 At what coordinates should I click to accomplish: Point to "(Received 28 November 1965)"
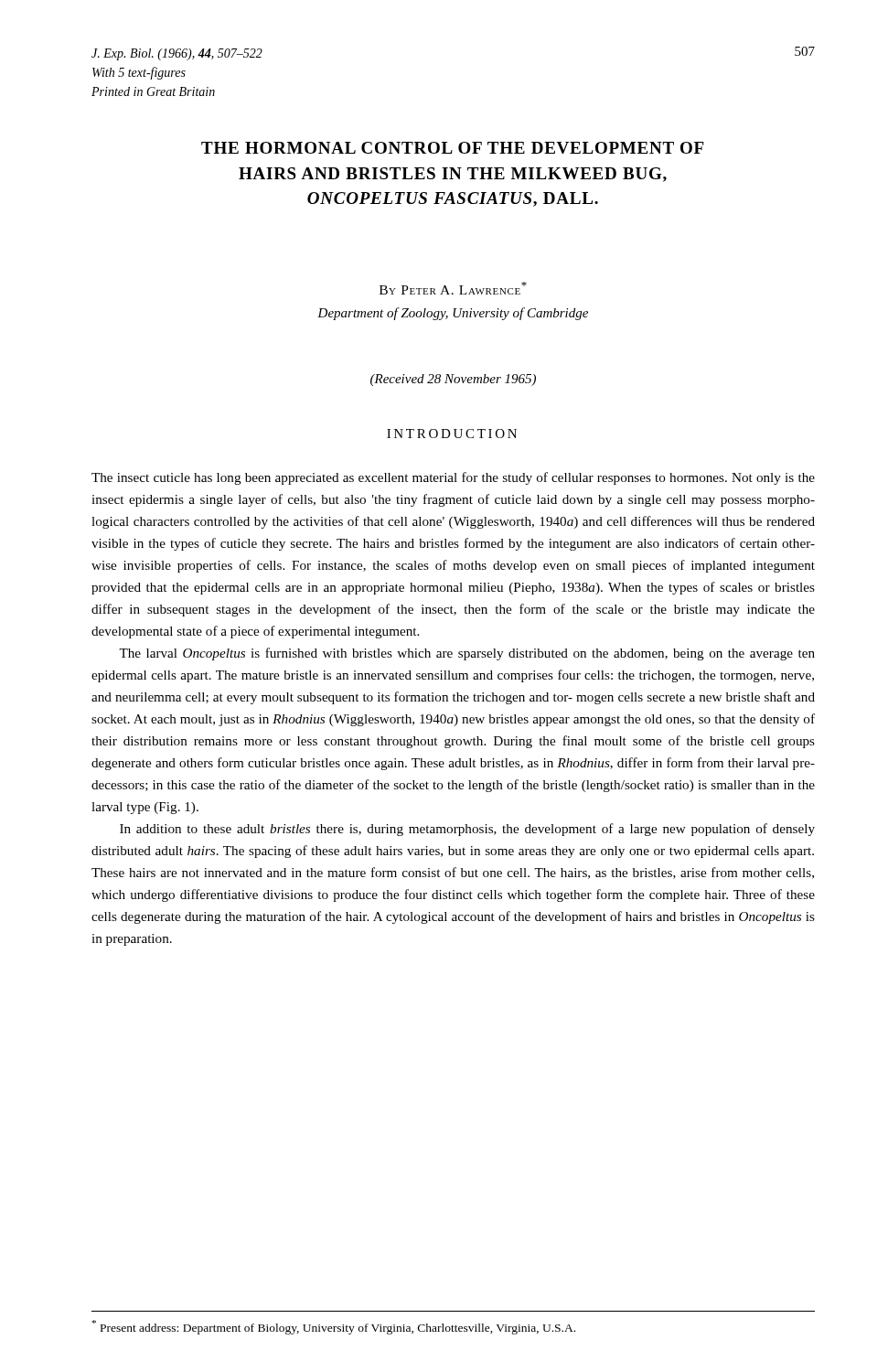pos(453,379)
